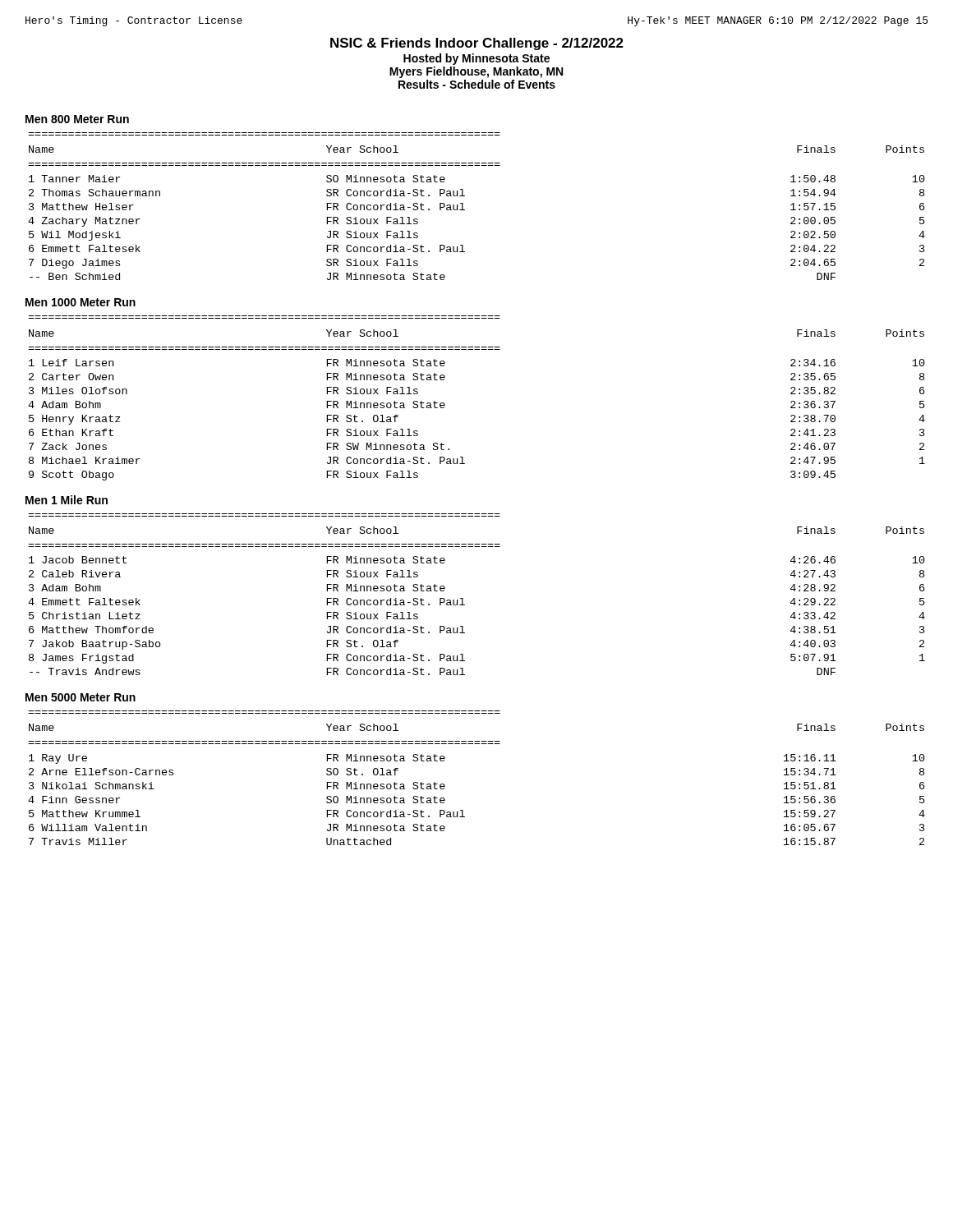Find the section header that says "Men 5000 Meter Run"
The height and width of the screenshot is (1232, 953).
(80, 697)
